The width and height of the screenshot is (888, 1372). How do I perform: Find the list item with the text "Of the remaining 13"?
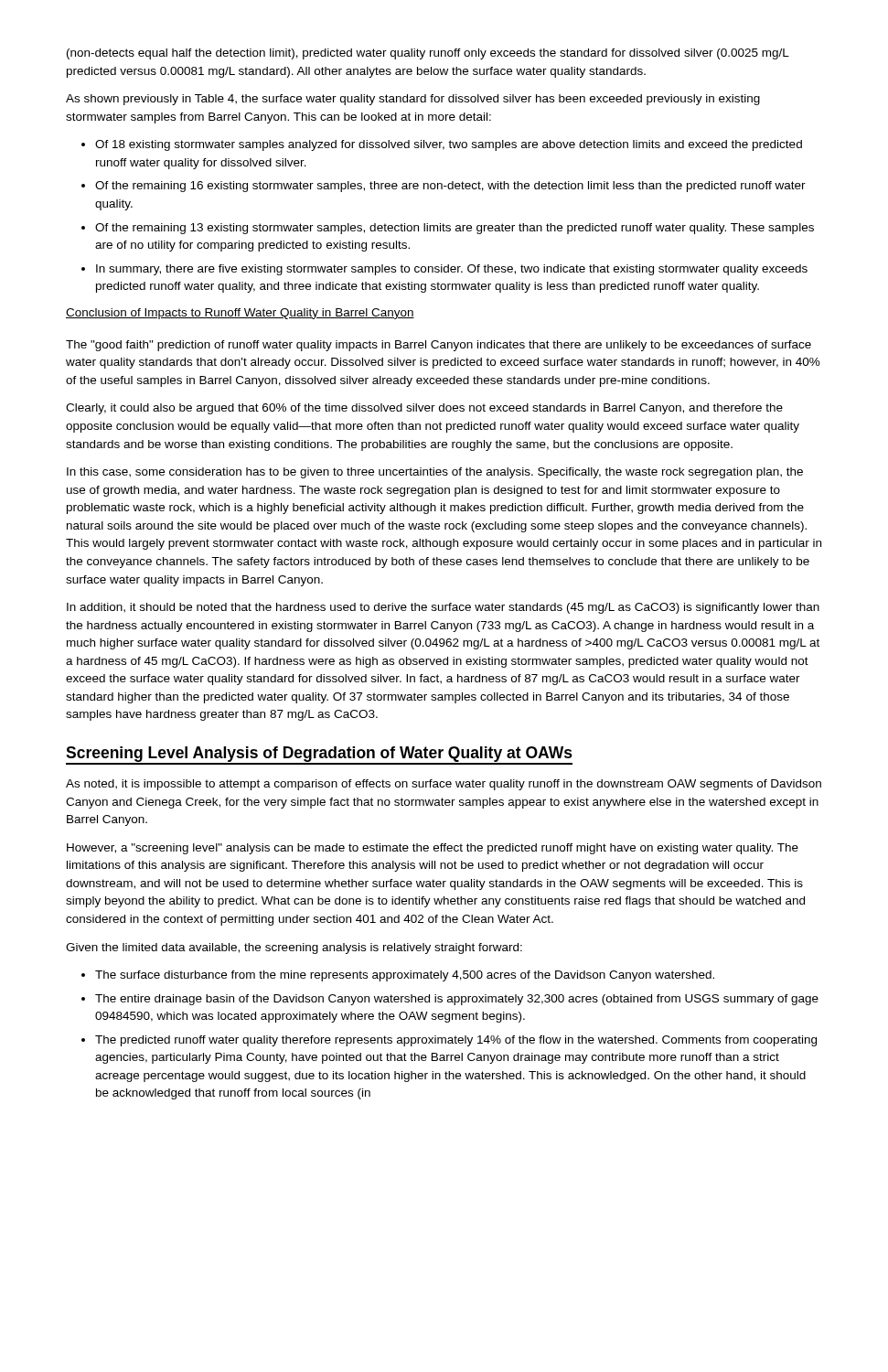tap(455, 236)
